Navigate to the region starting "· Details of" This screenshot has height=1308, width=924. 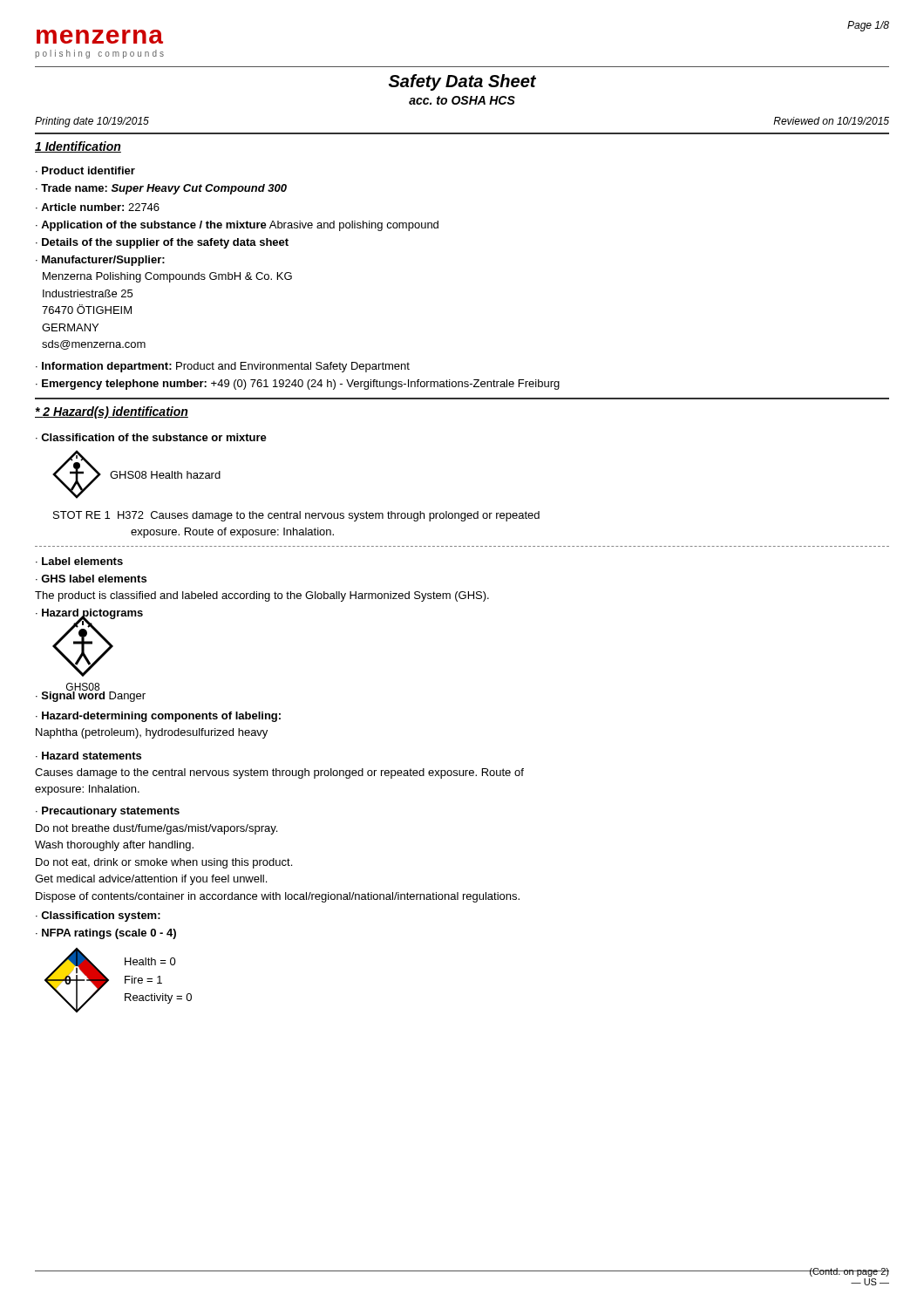[162, 243]
